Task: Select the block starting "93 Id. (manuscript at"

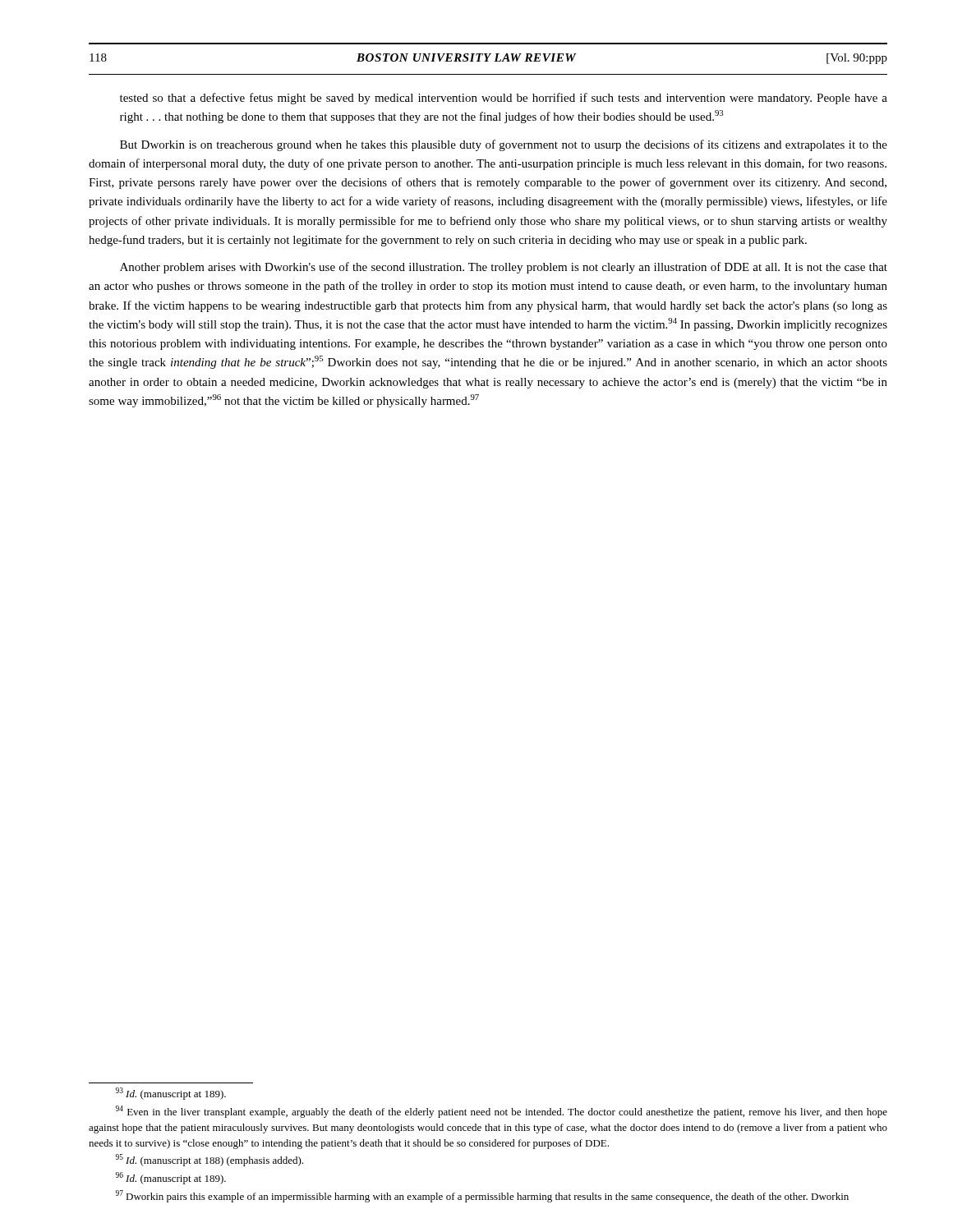Action: tap(488, 1144)
